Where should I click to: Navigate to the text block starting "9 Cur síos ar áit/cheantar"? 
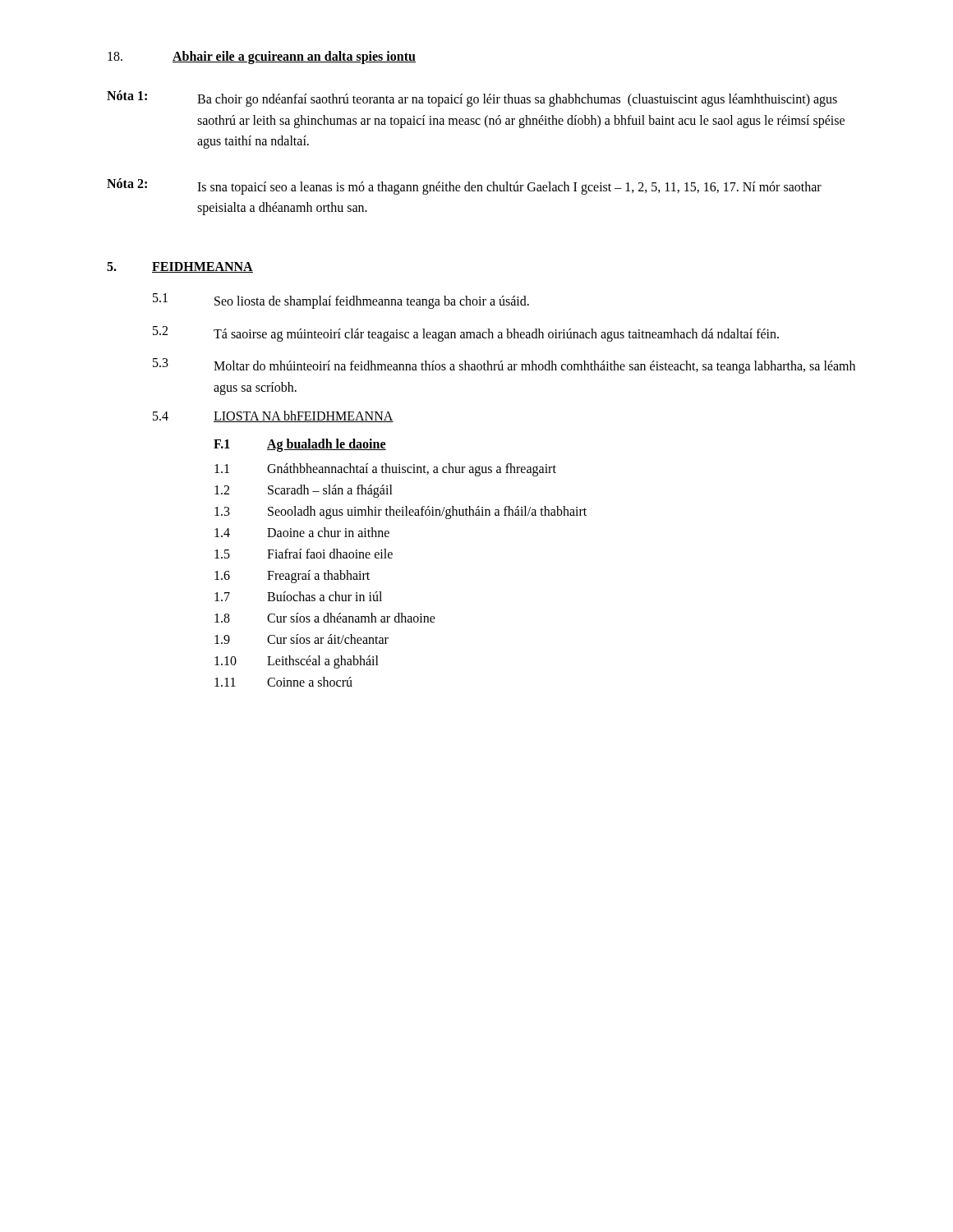click(301, 640)
